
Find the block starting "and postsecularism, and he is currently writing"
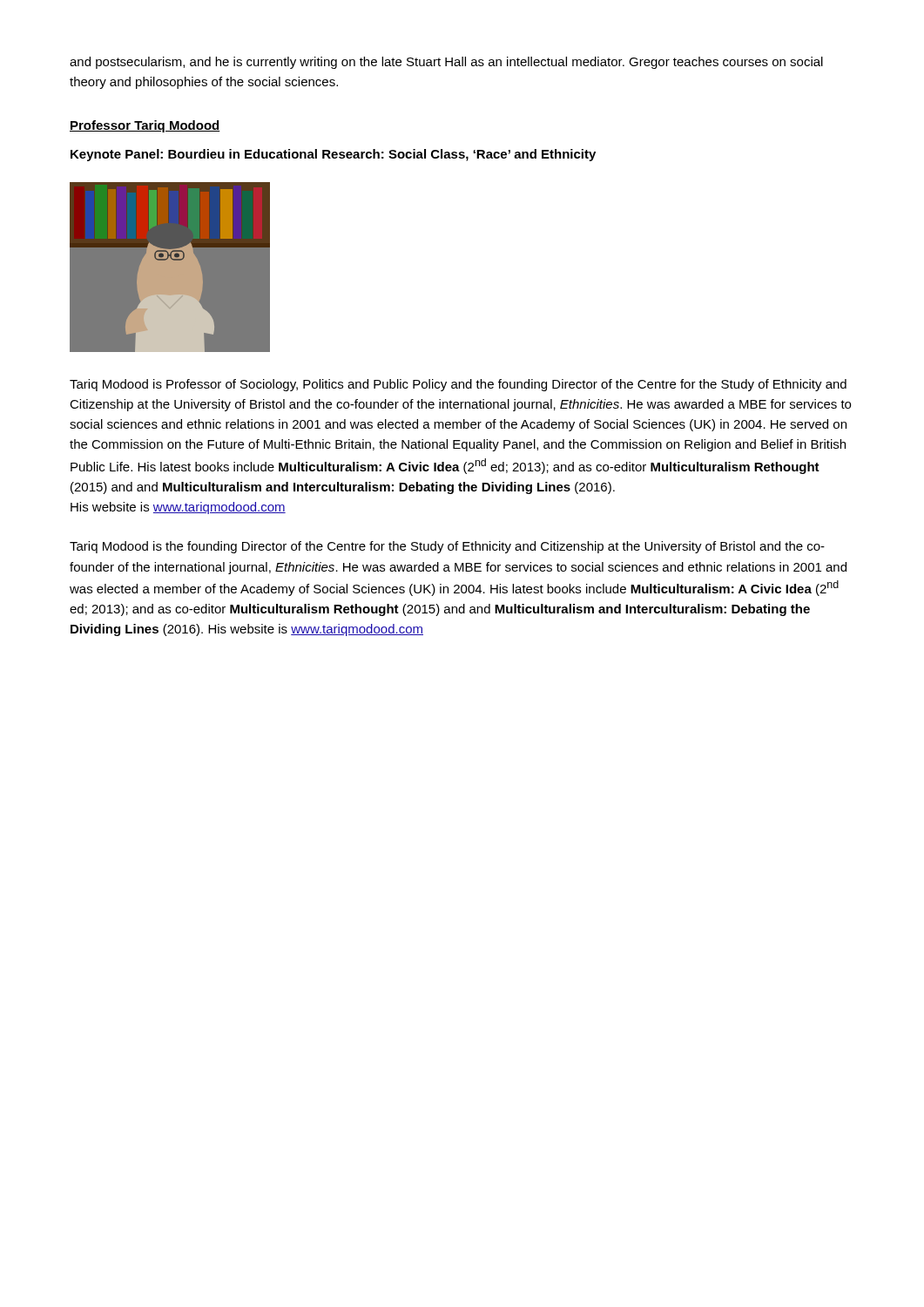click(x=447, y=71)
